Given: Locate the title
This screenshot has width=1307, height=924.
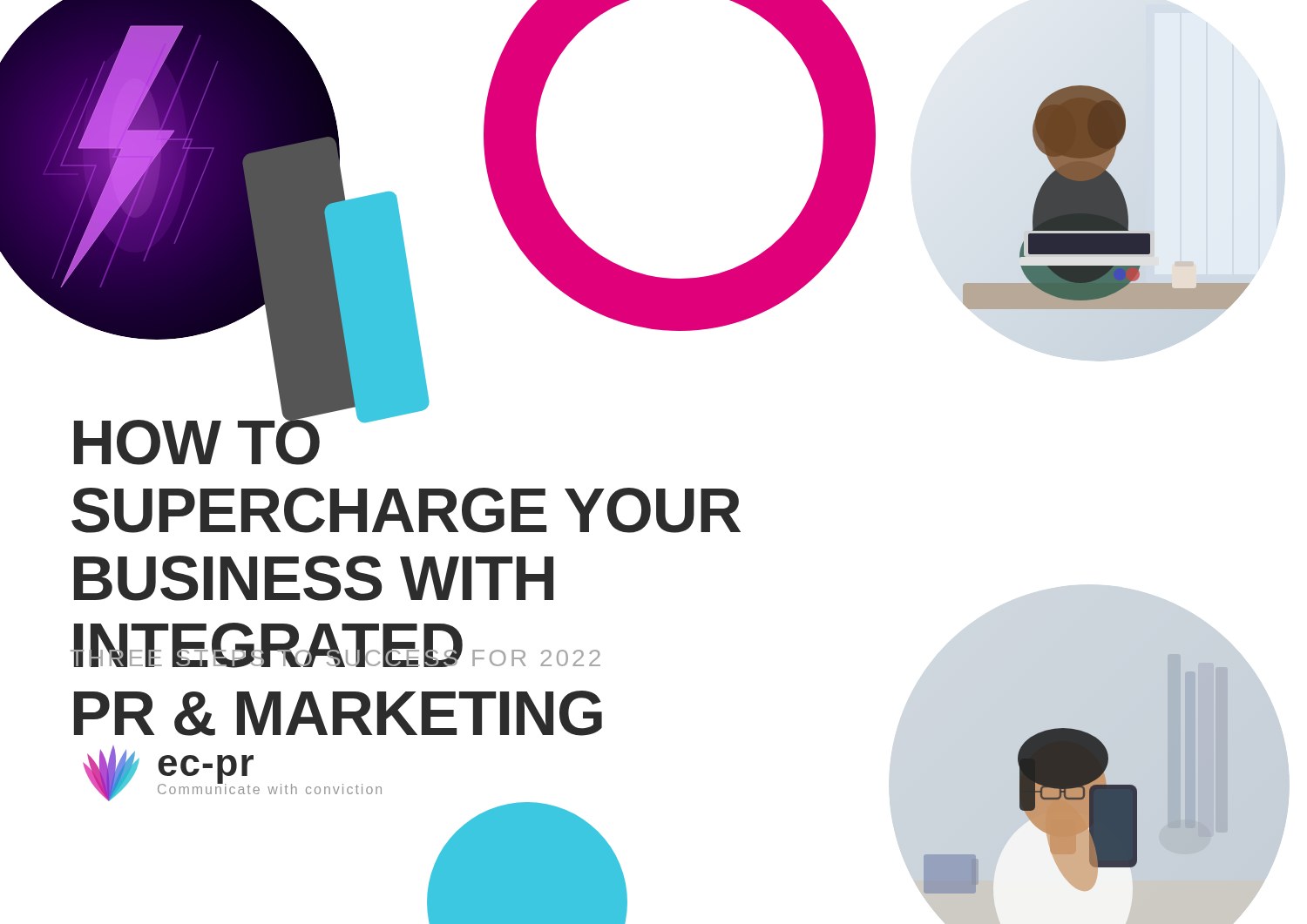Looking at the screenshot, I should tap(427, 579).
